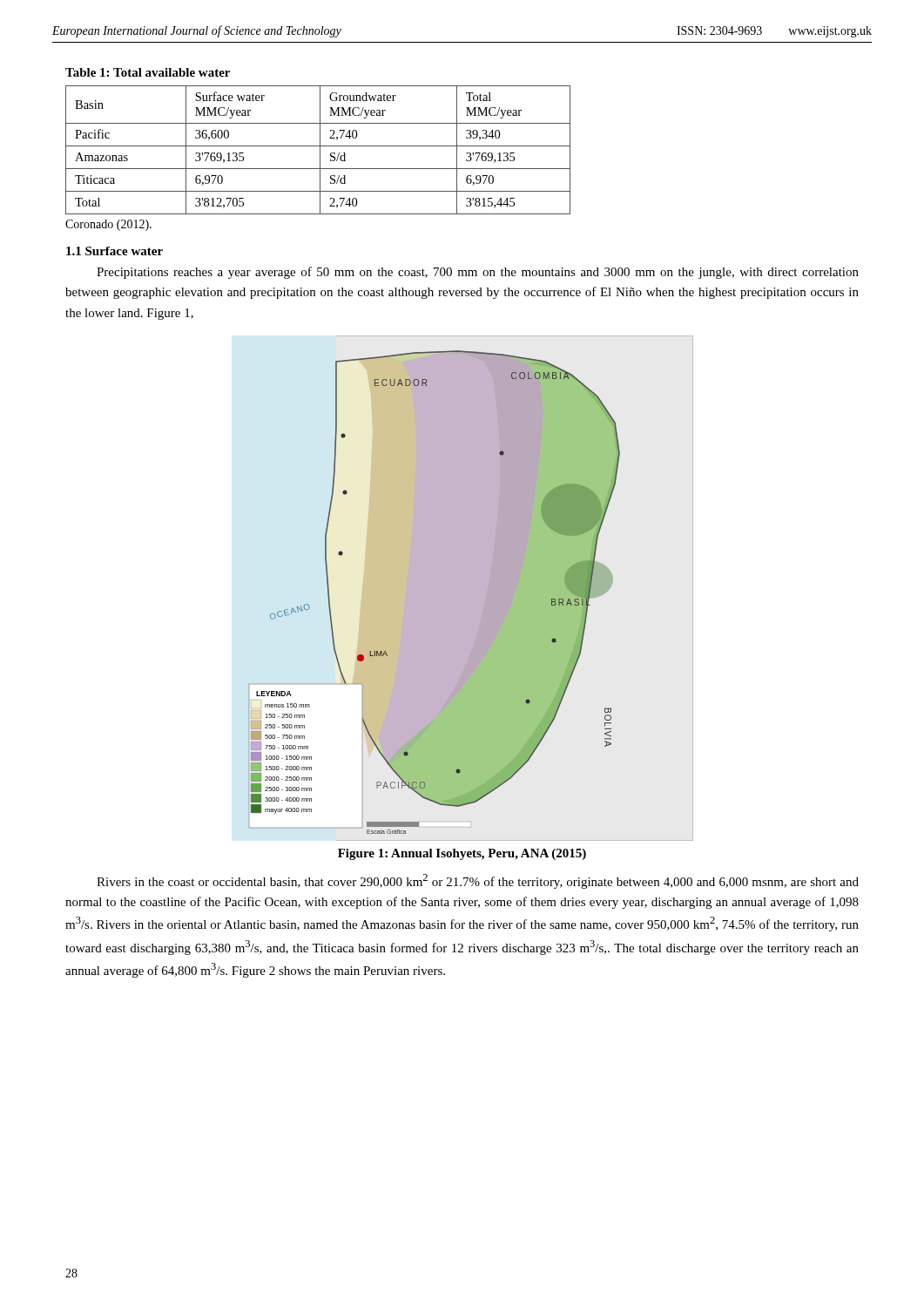Viewport: 924px width, 1307px height.
Task: Select the text block starting "Table 1: Total"
Action: pos(148,72)
